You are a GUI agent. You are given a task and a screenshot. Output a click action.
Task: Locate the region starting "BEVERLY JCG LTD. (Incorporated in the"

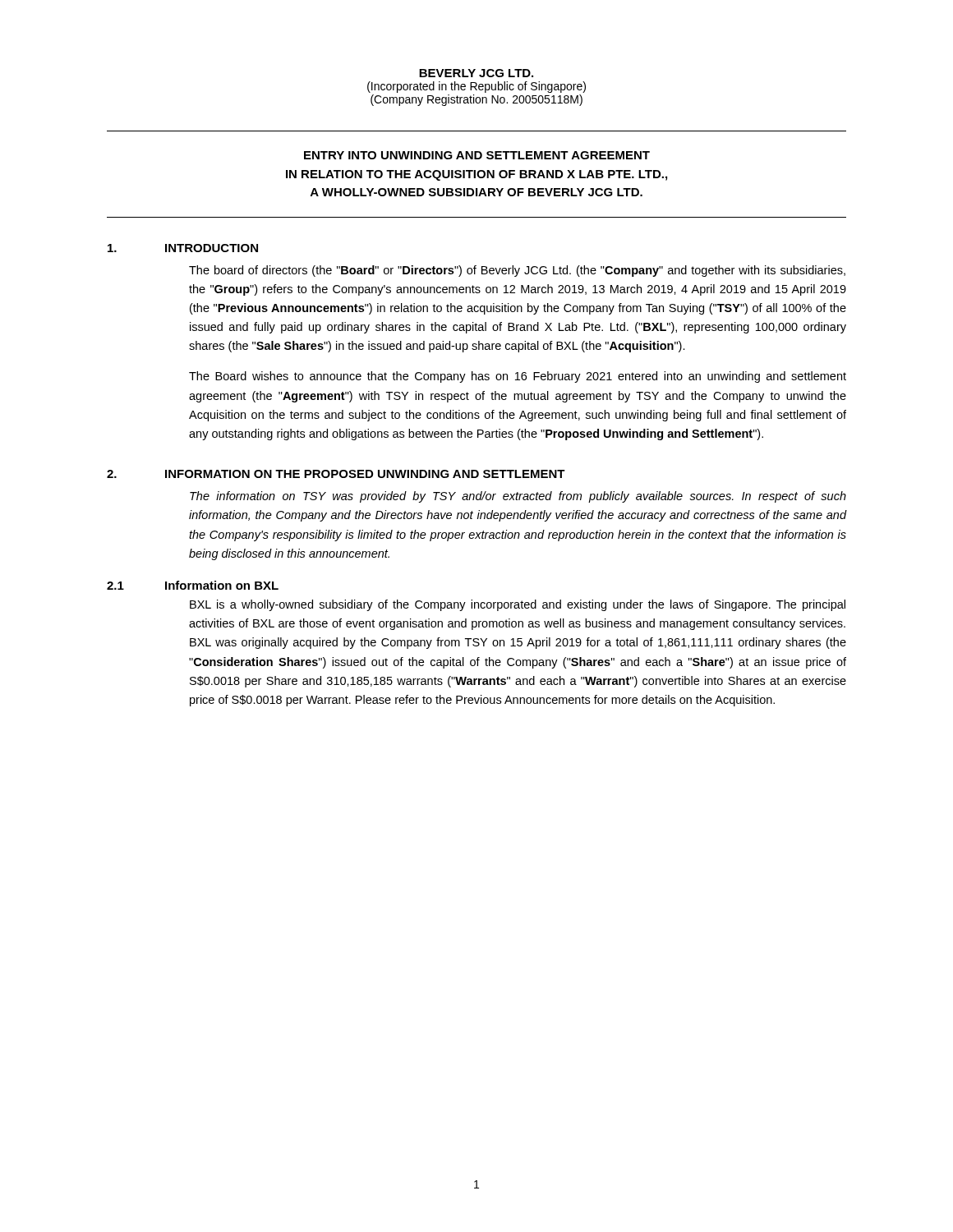(476, 86)
